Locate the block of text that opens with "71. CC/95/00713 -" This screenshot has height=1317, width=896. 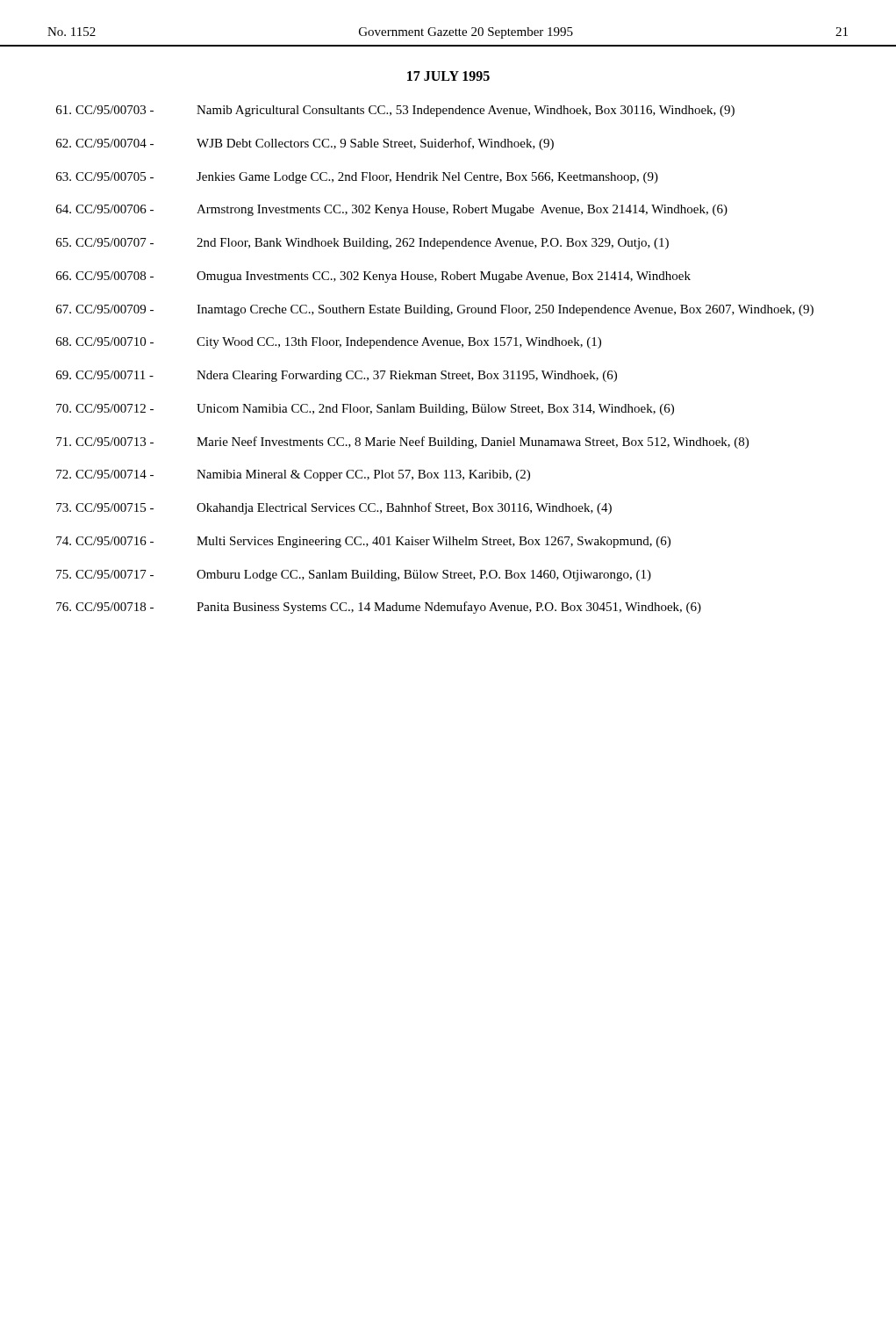(448, 442)
